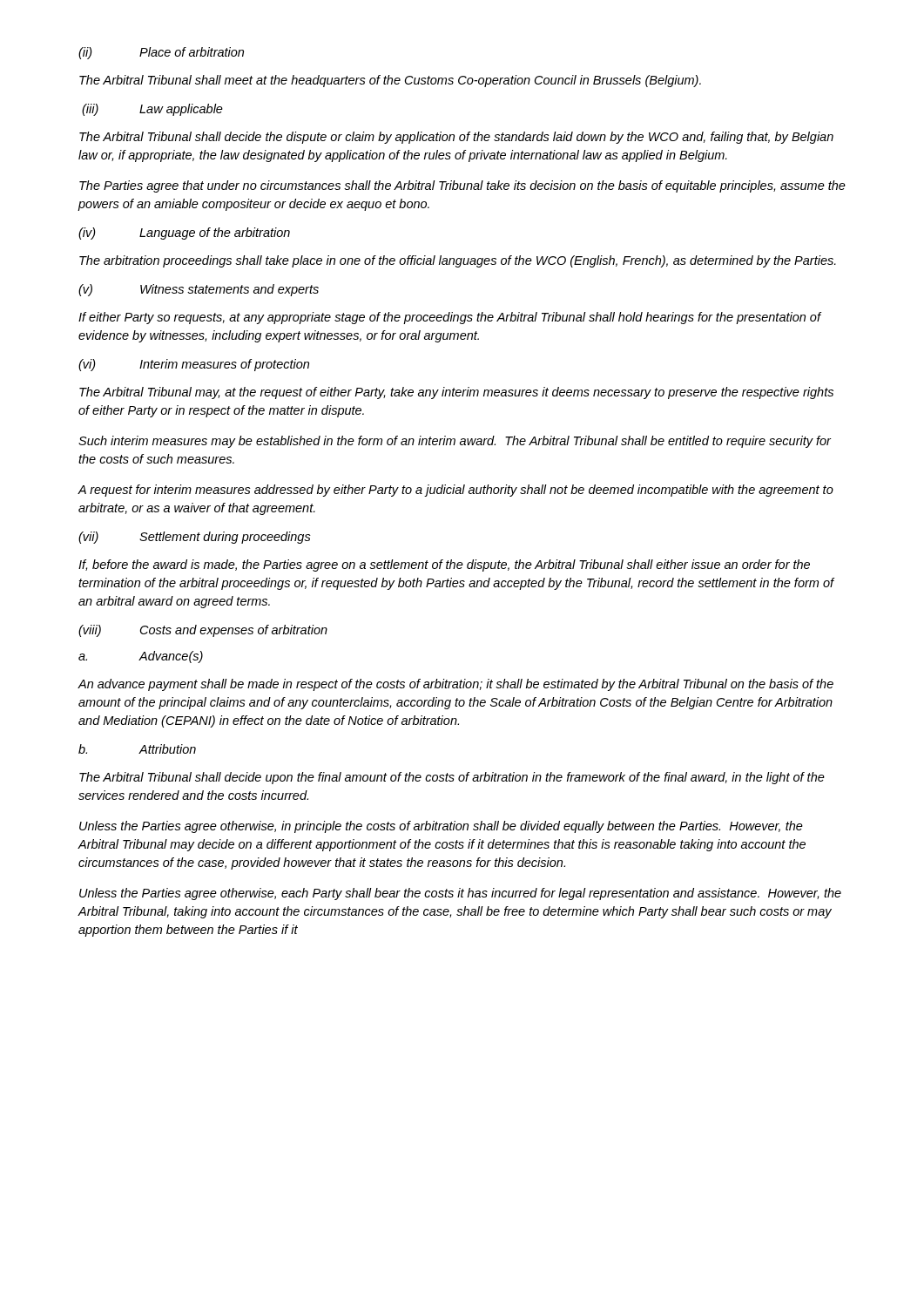
Task: Find the block on this page that starts "The Arbitral Tribunal shall decide the"
Action: pos(462,146)
